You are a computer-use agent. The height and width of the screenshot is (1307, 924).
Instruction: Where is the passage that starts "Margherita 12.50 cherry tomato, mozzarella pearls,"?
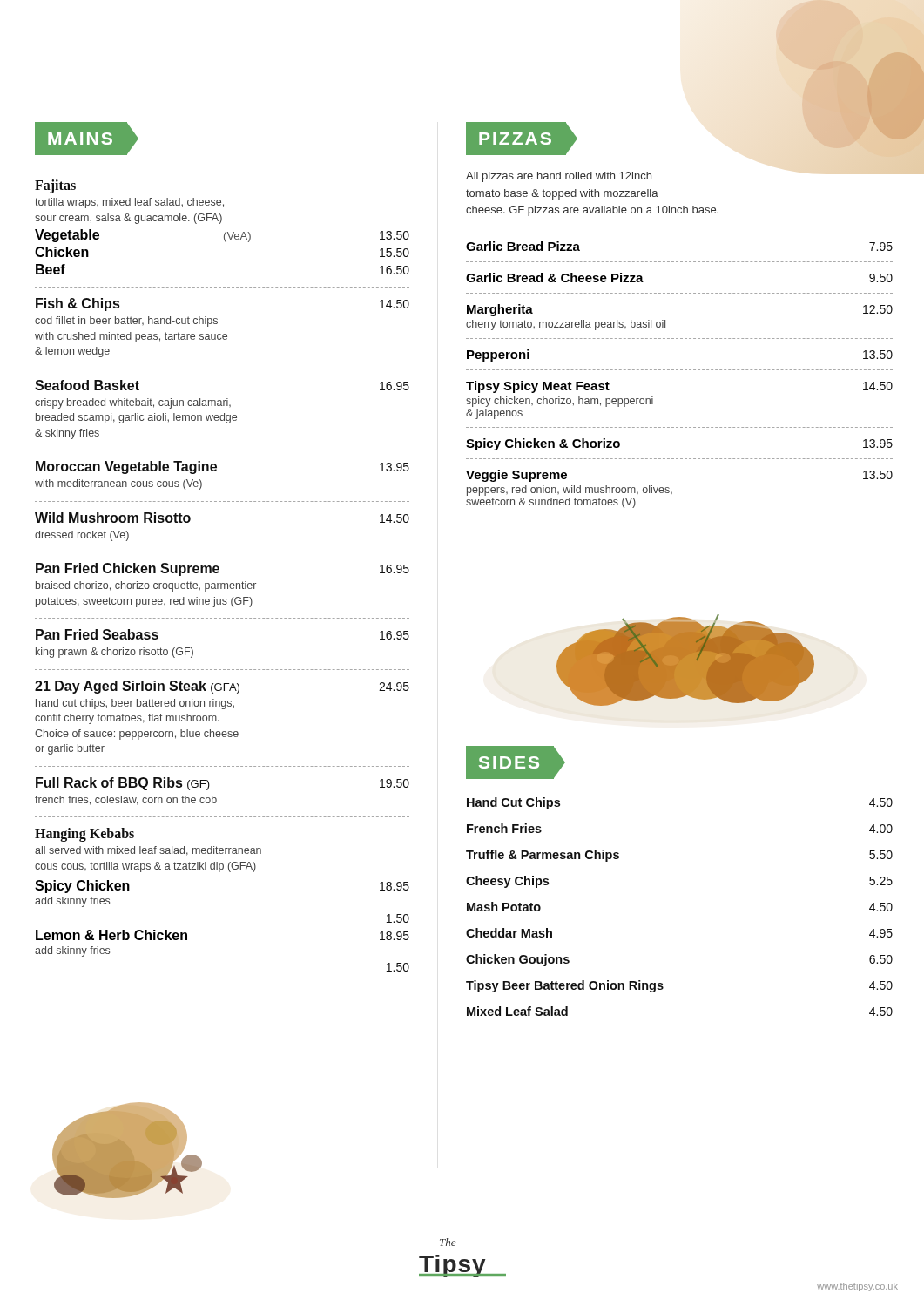pyautogui.click(x=499, y=310)
